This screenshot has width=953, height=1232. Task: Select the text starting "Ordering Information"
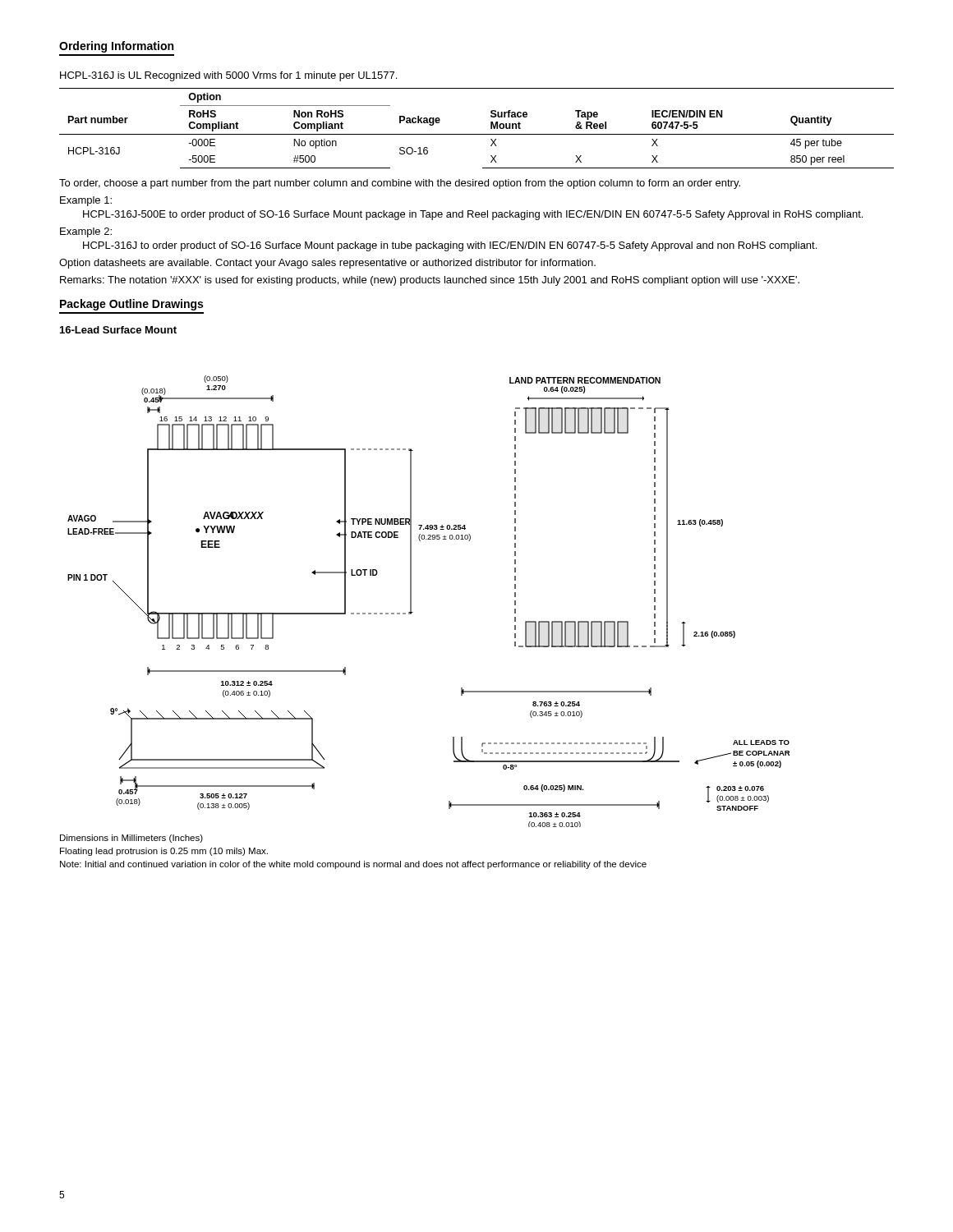(117, 48)
